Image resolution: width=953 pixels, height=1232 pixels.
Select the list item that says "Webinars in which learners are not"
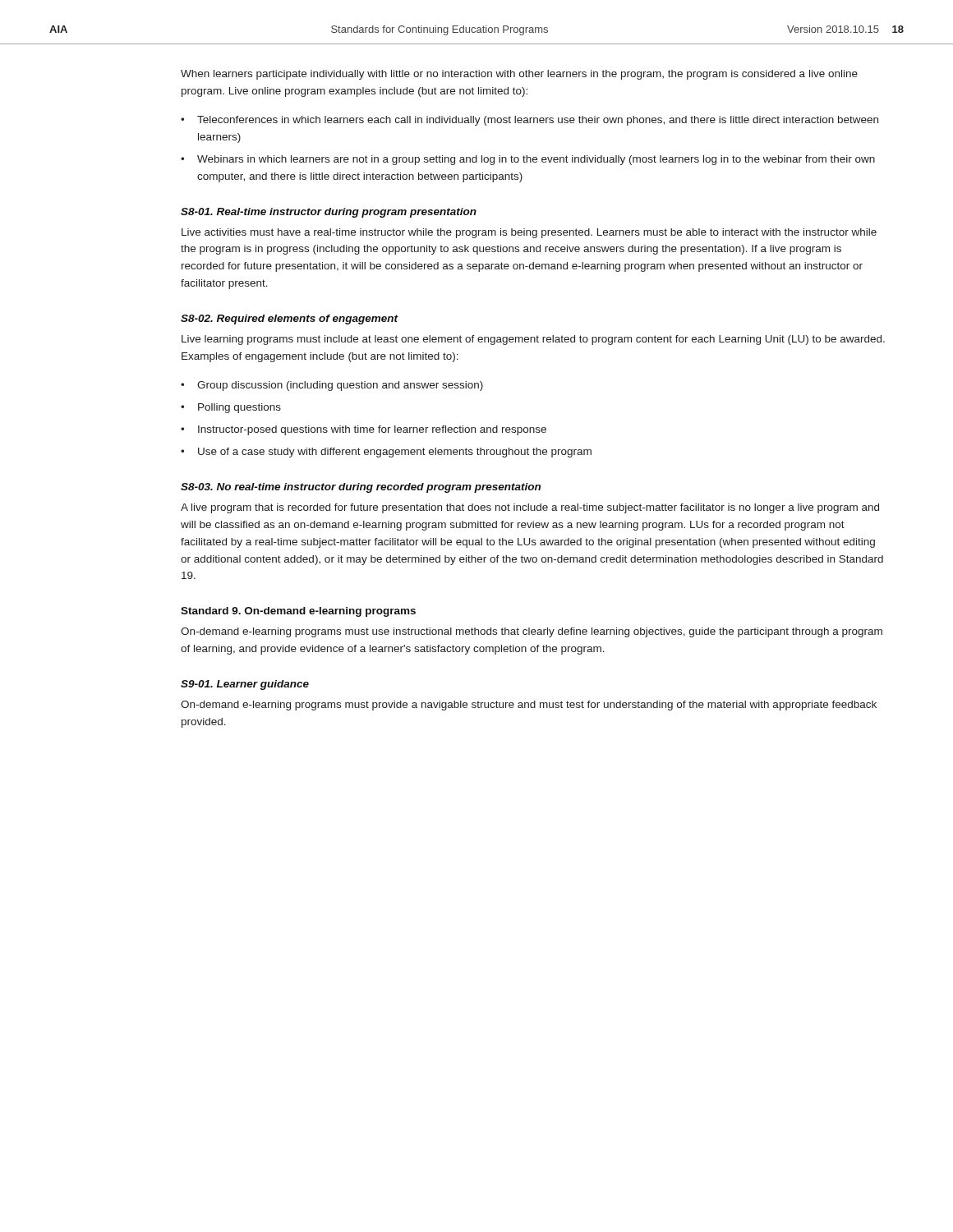(x=536, y=167)
